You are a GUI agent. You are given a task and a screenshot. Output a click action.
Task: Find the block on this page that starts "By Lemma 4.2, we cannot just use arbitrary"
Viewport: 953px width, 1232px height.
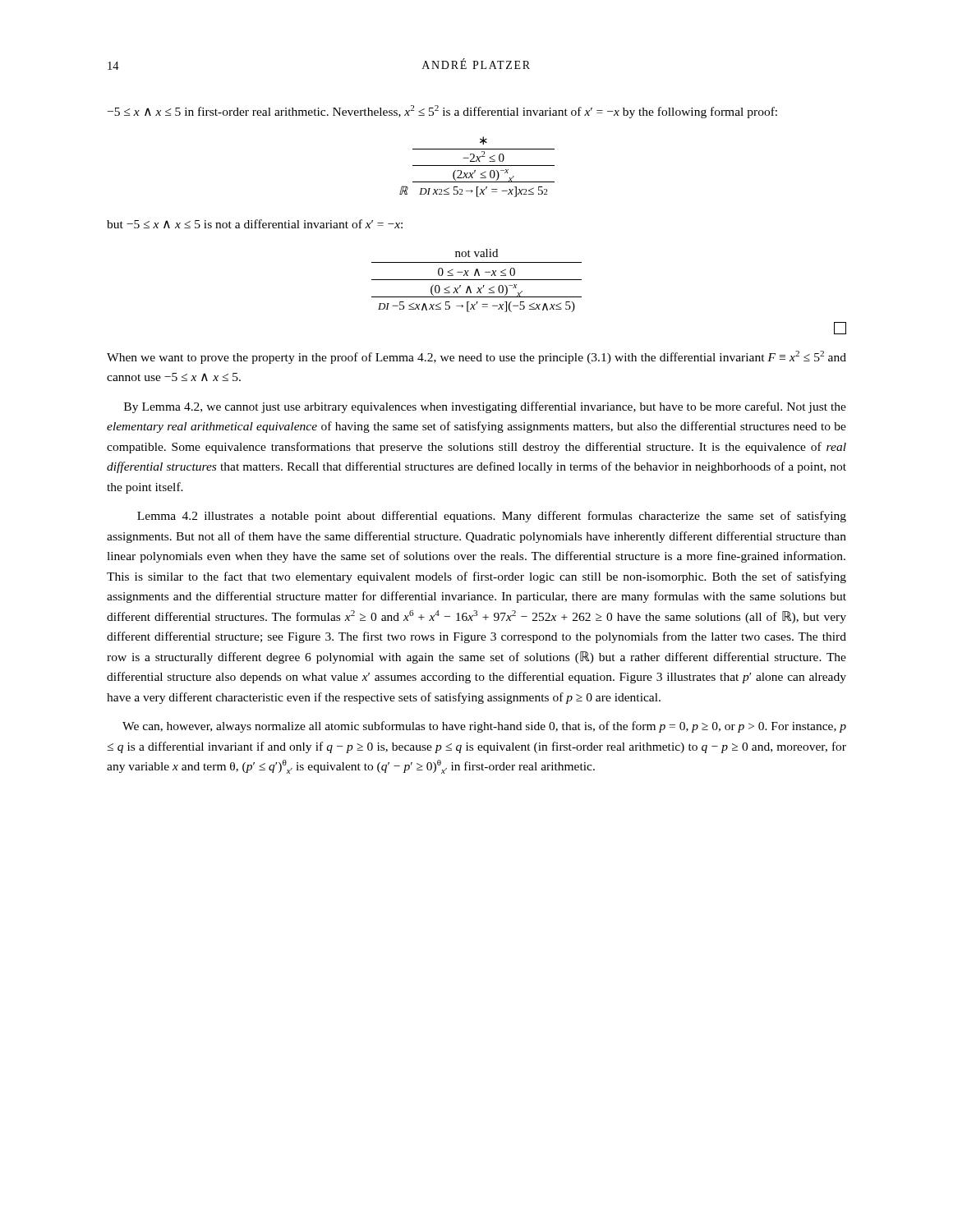coord(476,446)
